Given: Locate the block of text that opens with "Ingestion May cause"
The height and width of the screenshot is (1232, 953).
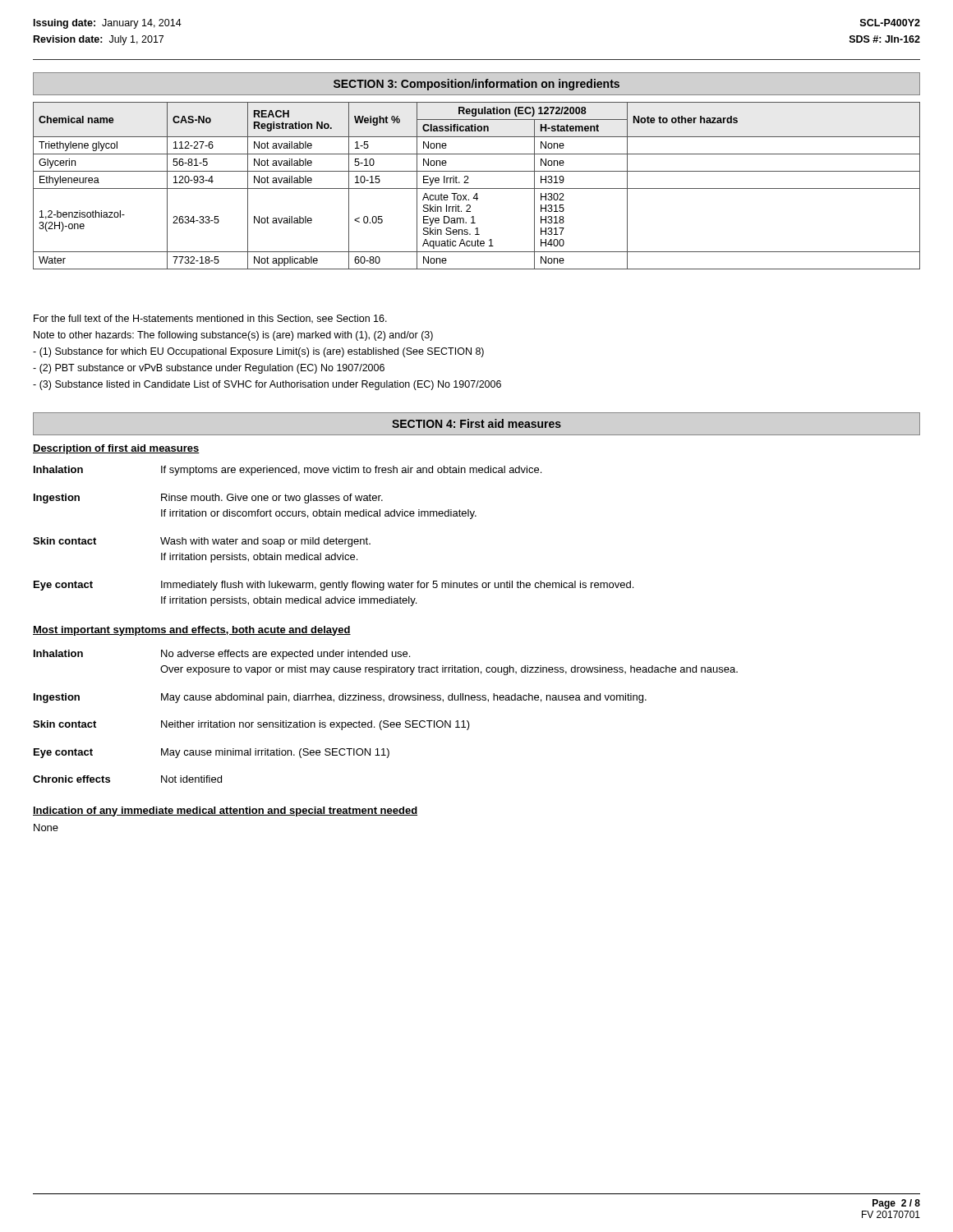Looking at the screenshot, I should [x=476, y=697].
